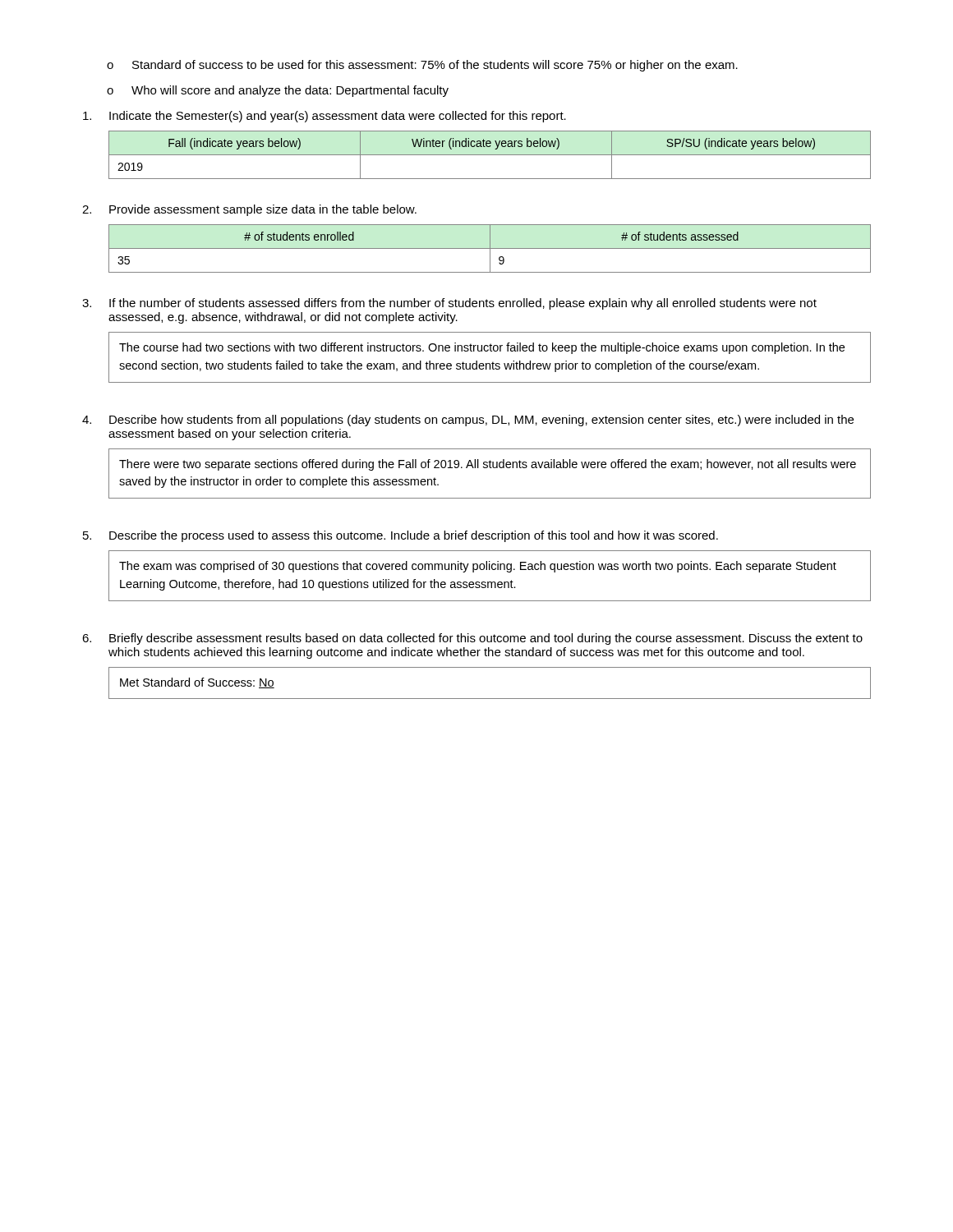Where is the passage that starts "The course had two sections"?
Screen dimensions: 1232x953
click(x=482, y=356)
